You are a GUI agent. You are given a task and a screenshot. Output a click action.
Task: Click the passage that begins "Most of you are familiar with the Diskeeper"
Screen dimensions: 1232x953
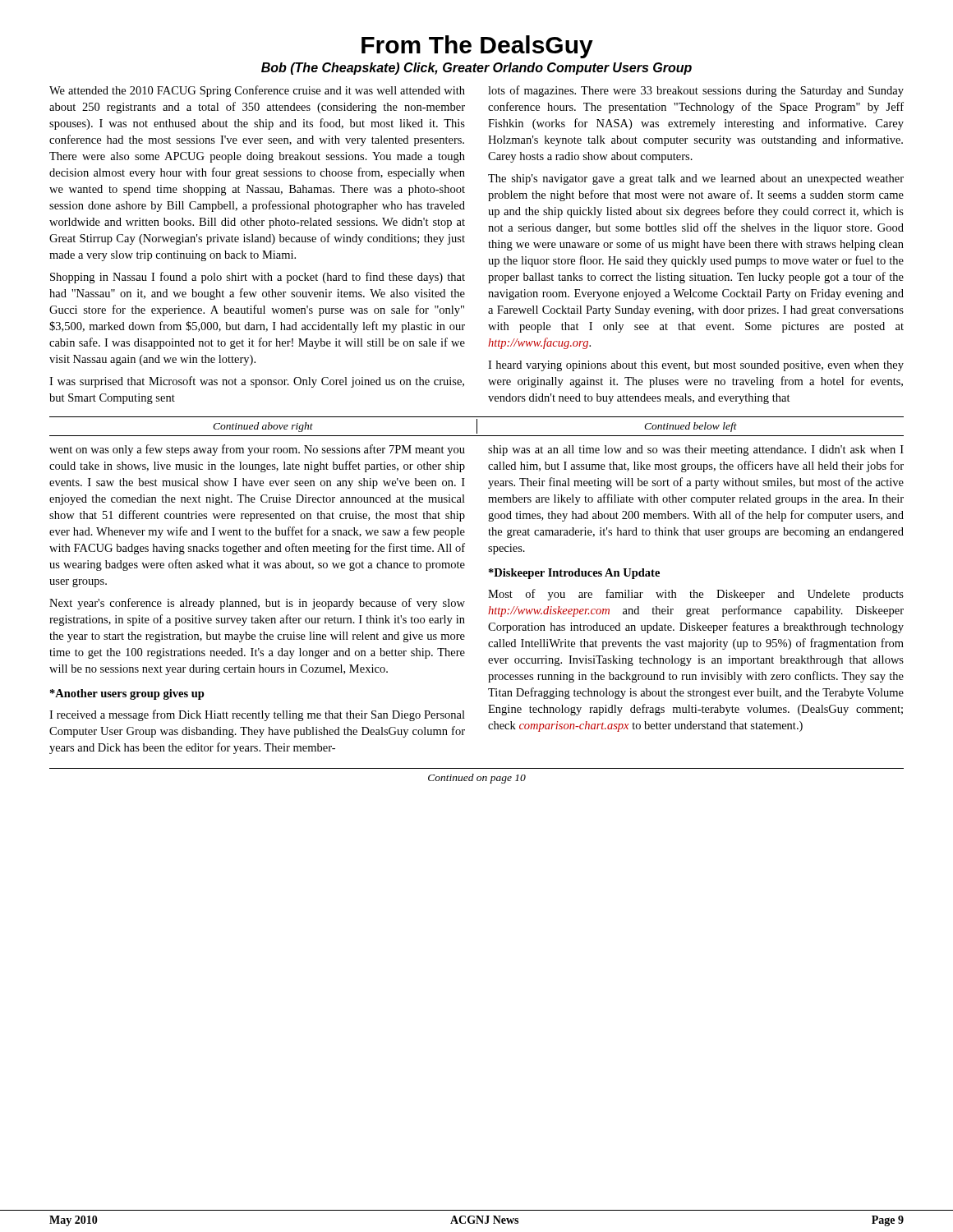696,659
